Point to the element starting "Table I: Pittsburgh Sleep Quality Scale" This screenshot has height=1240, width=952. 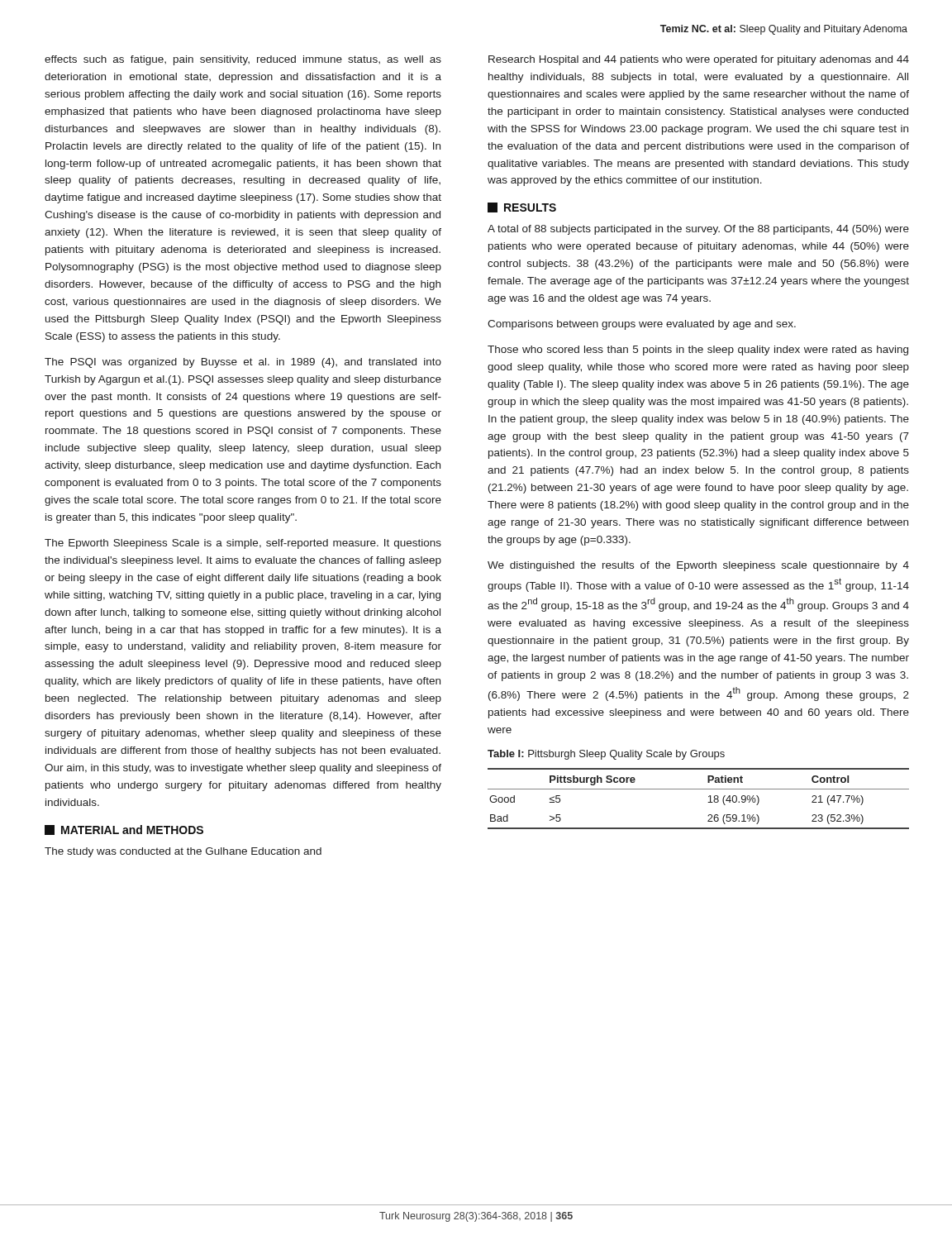click(606, 753)
